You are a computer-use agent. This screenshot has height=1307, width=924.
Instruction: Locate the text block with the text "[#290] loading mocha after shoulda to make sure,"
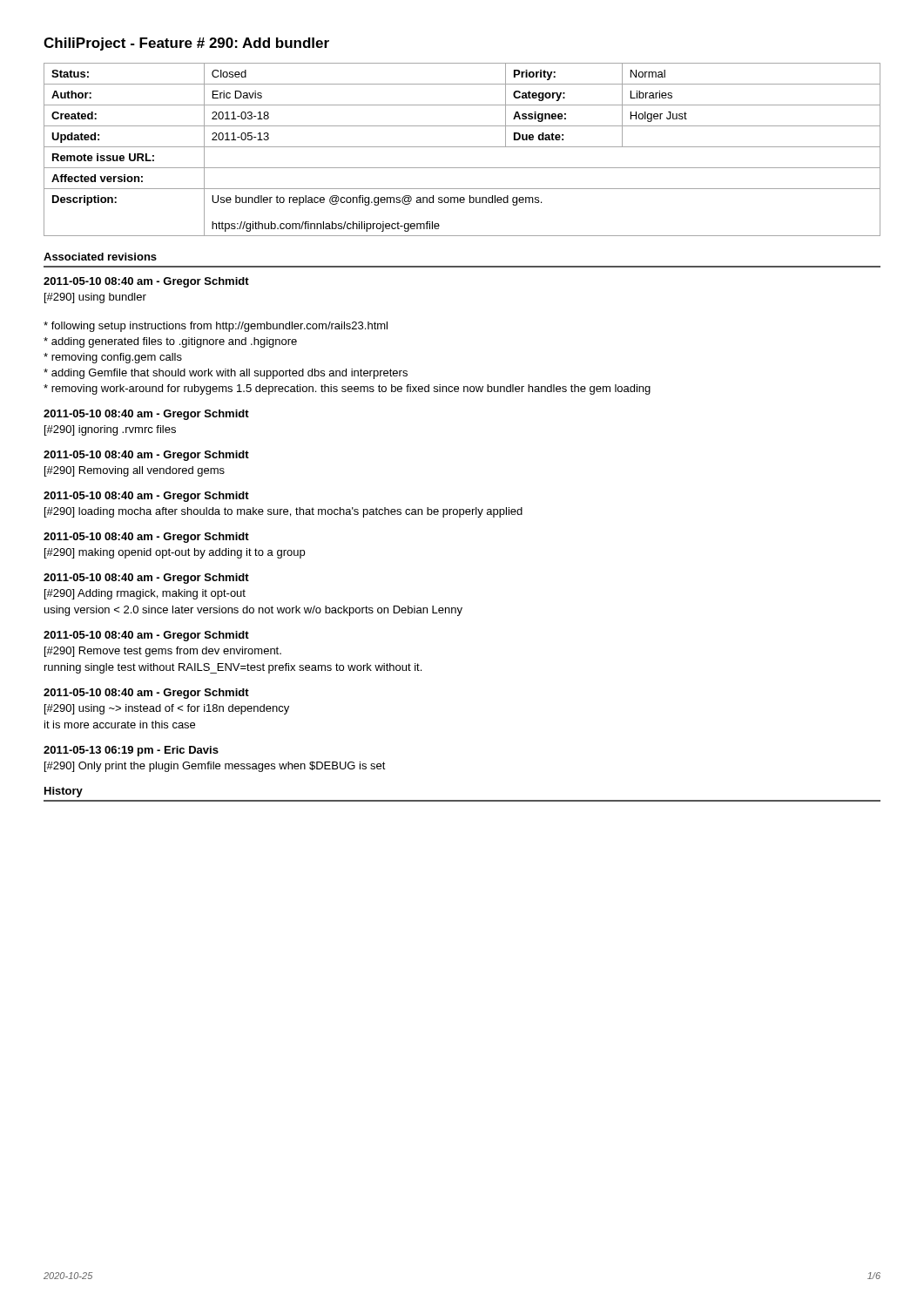pyautogui.click(x=283, y=511)
